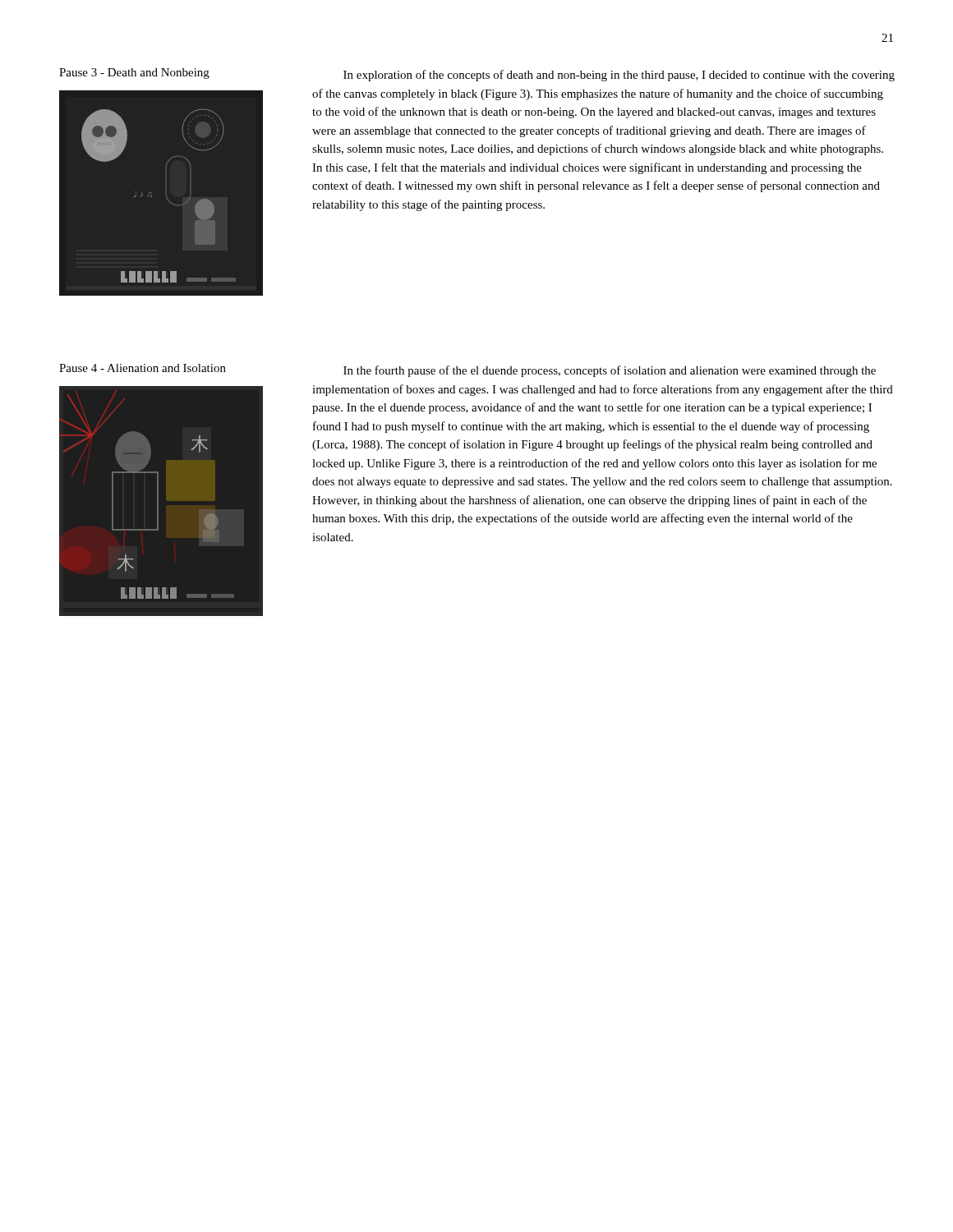Image resolution: width=953 pixels, height=1232 pixels.
Task: Find the section header with the text "Pause 4 - Alienation and Isolation"
Action: coord(143,368)
